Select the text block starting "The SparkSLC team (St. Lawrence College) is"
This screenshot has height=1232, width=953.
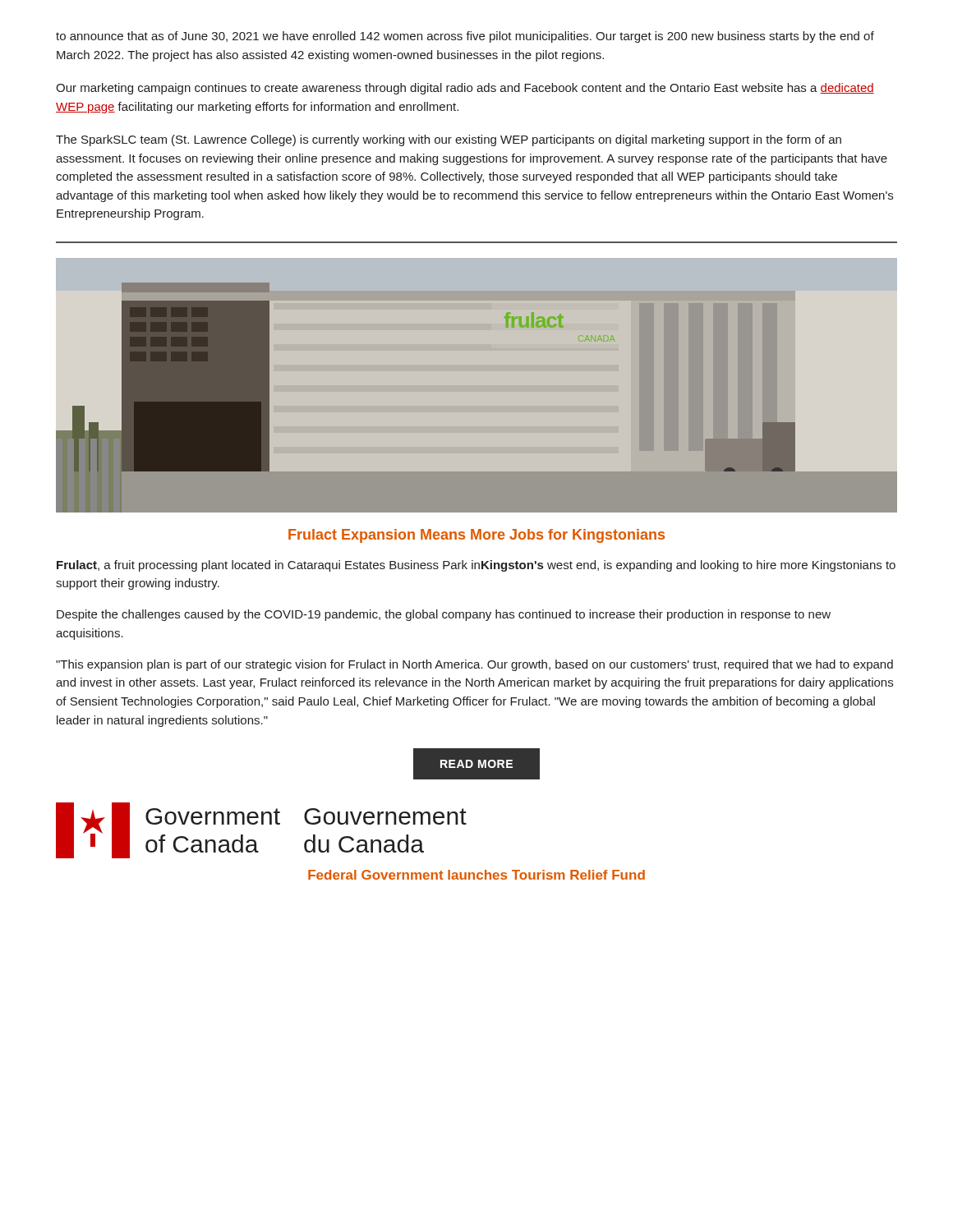(476, 177)
